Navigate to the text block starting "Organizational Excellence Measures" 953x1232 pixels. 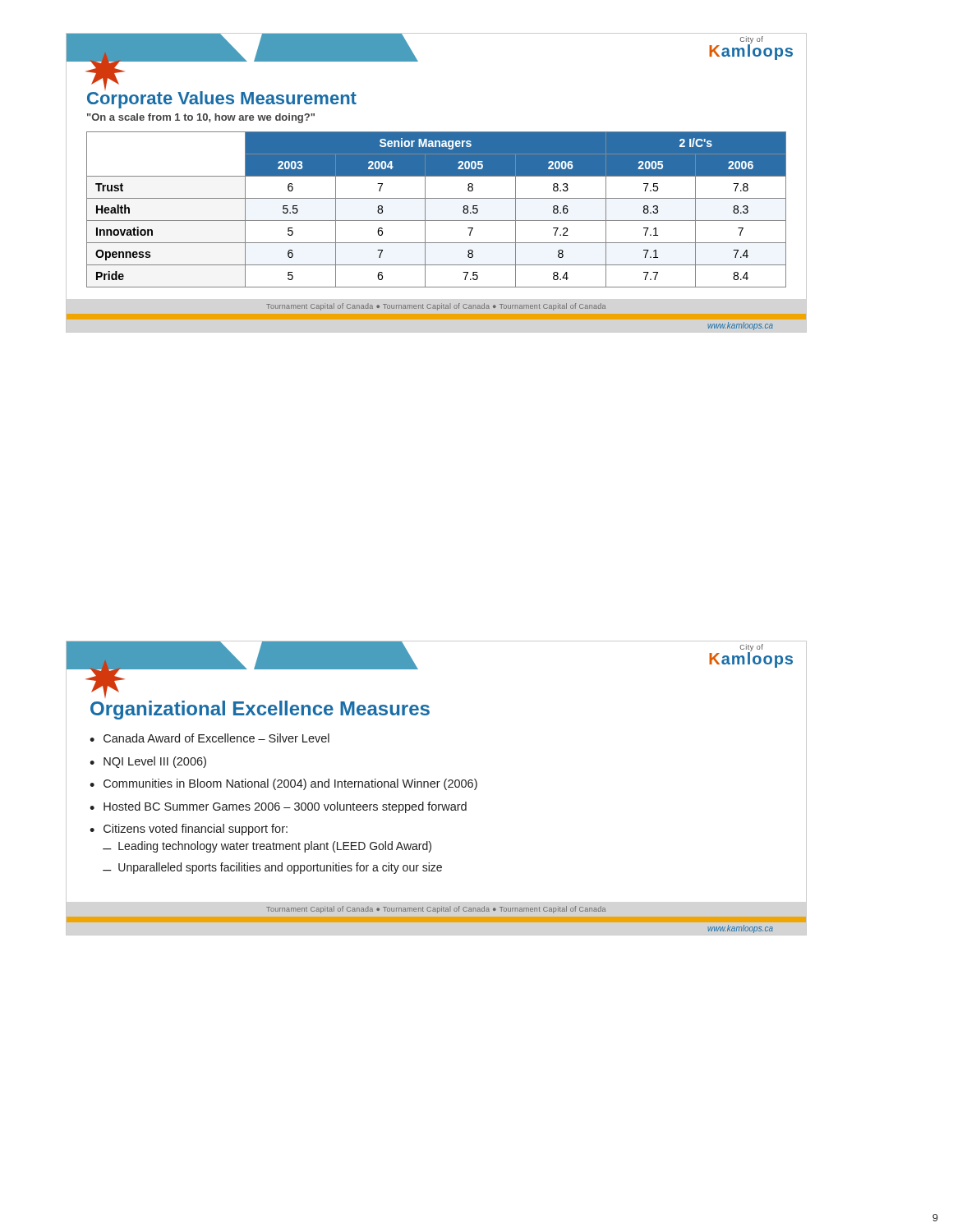click(x=260, y=708)
